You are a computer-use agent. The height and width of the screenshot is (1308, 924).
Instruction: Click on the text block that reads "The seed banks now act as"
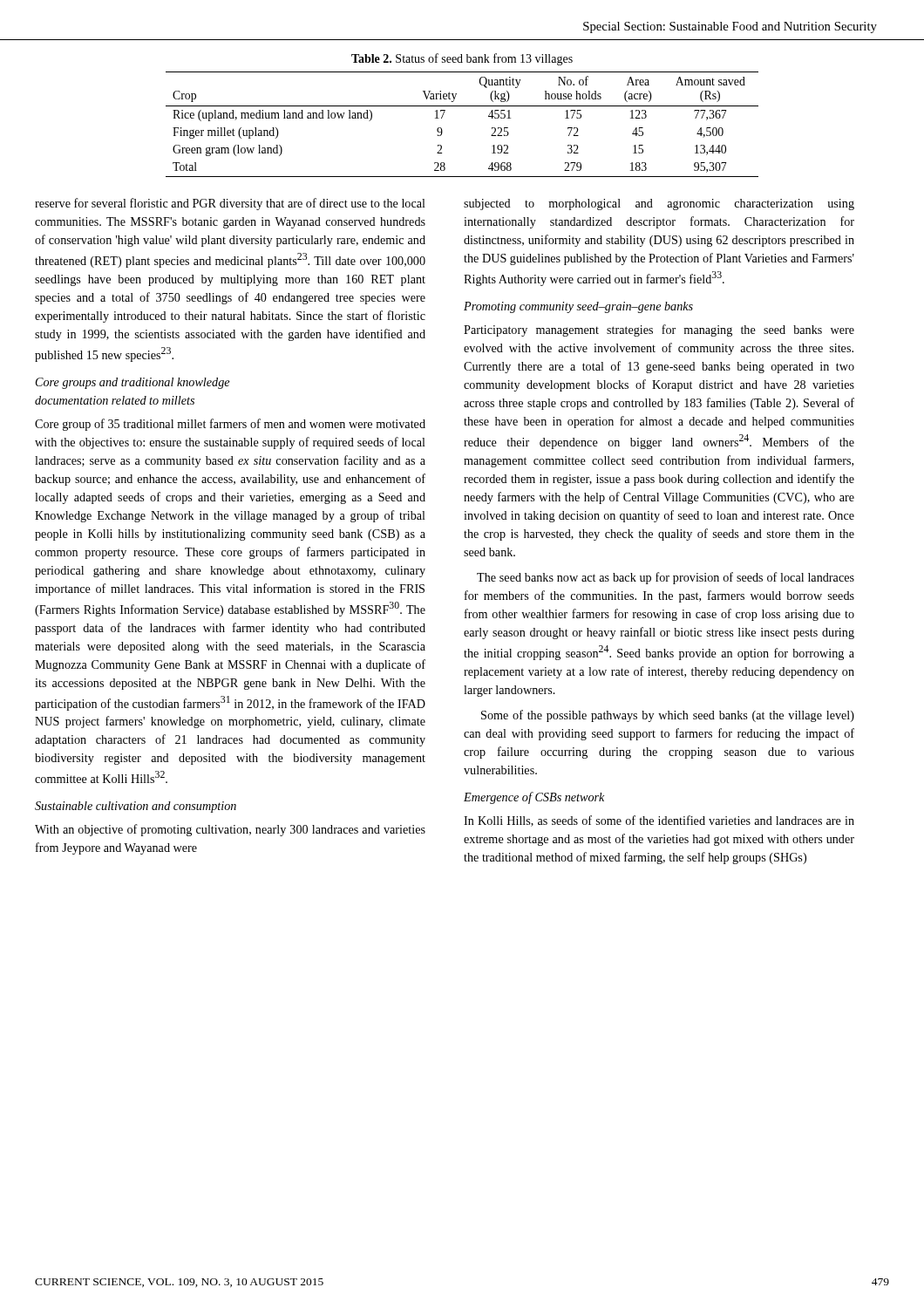[x=659, y=633]
